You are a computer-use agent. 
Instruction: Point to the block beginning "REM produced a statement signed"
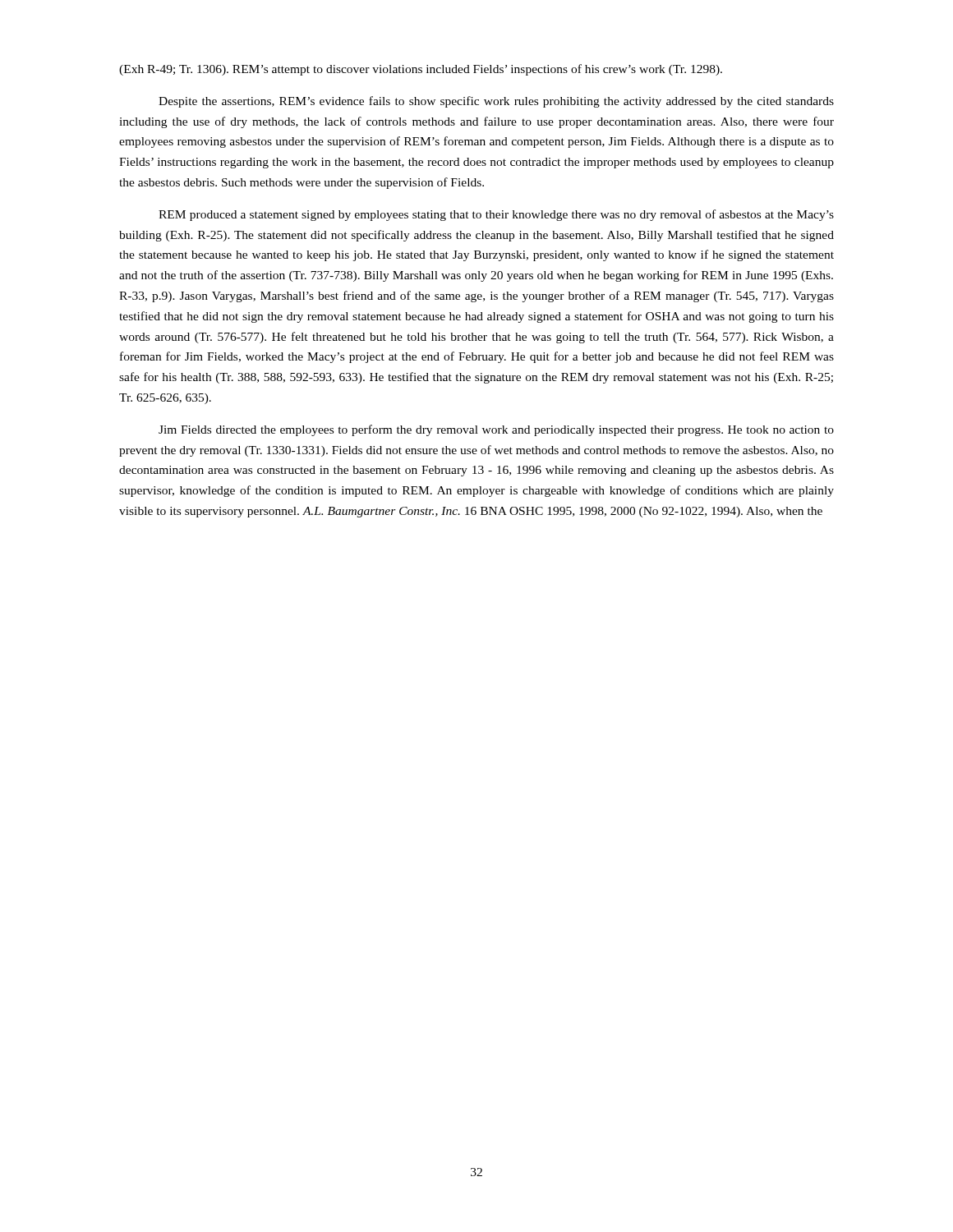(x=476, y=306)
